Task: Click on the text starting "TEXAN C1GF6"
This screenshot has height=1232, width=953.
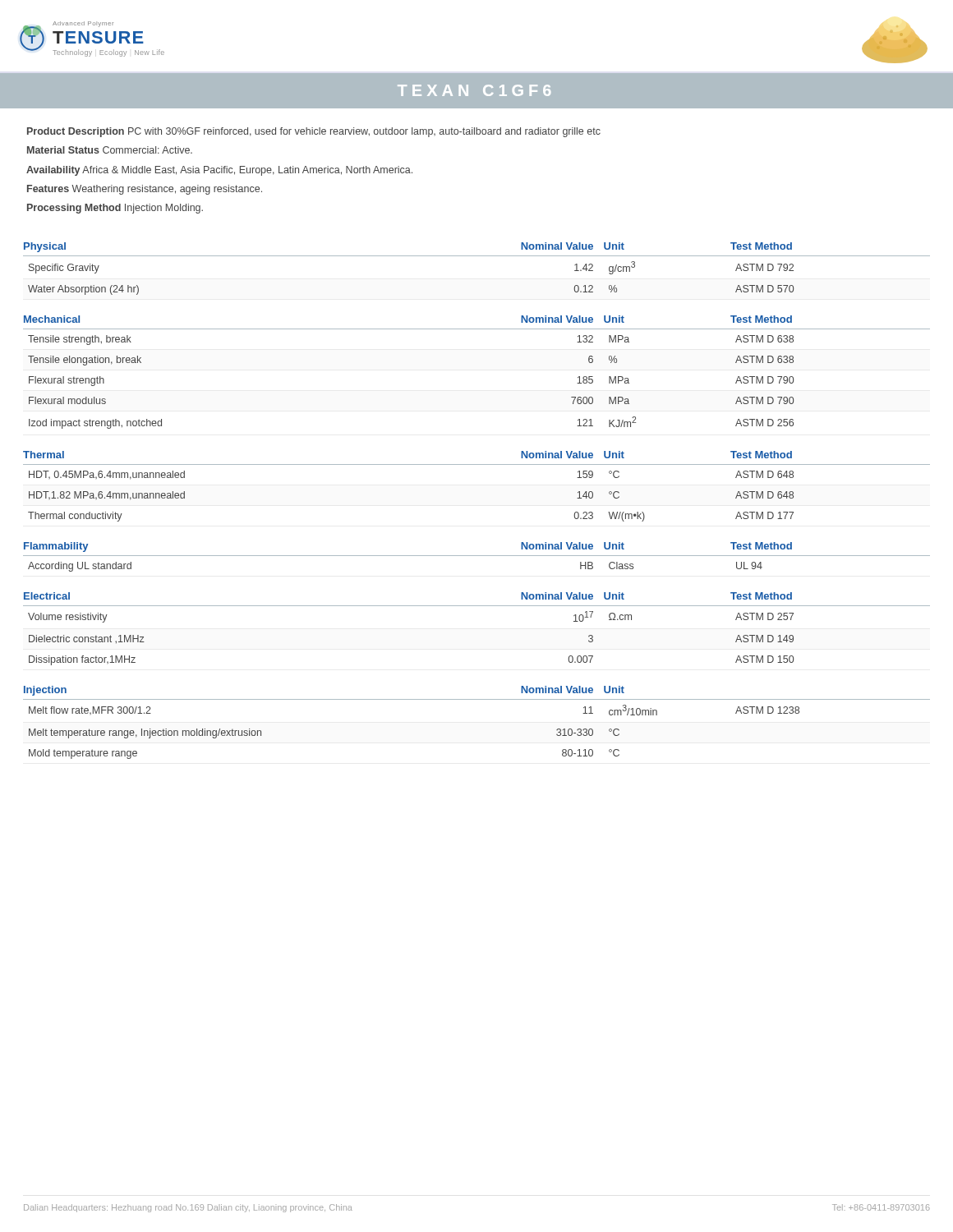Action: [476, 90]
